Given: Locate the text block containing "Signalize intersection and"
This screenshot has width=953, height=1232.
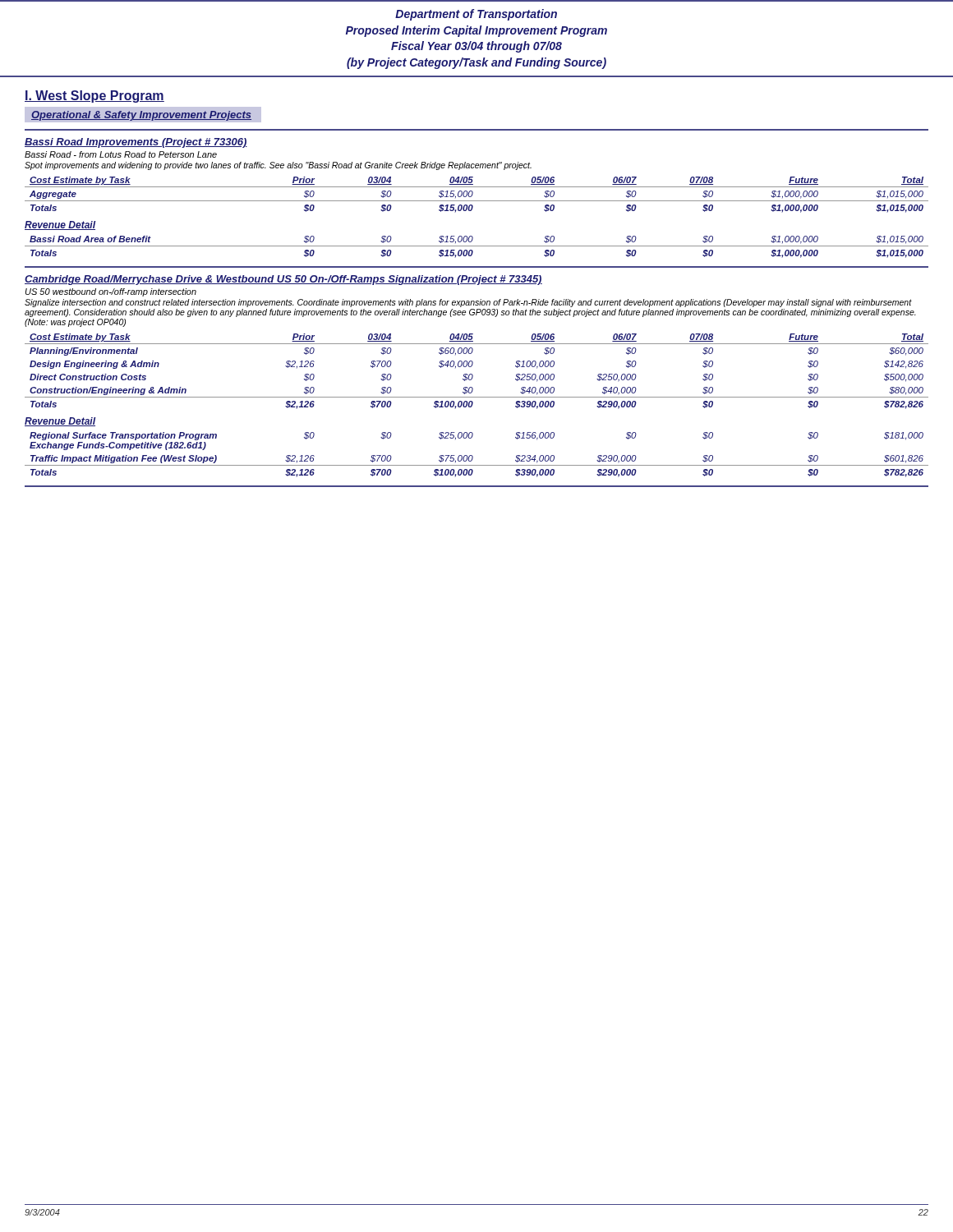Looking at the screenshot, I should click(x=471, y=312).
